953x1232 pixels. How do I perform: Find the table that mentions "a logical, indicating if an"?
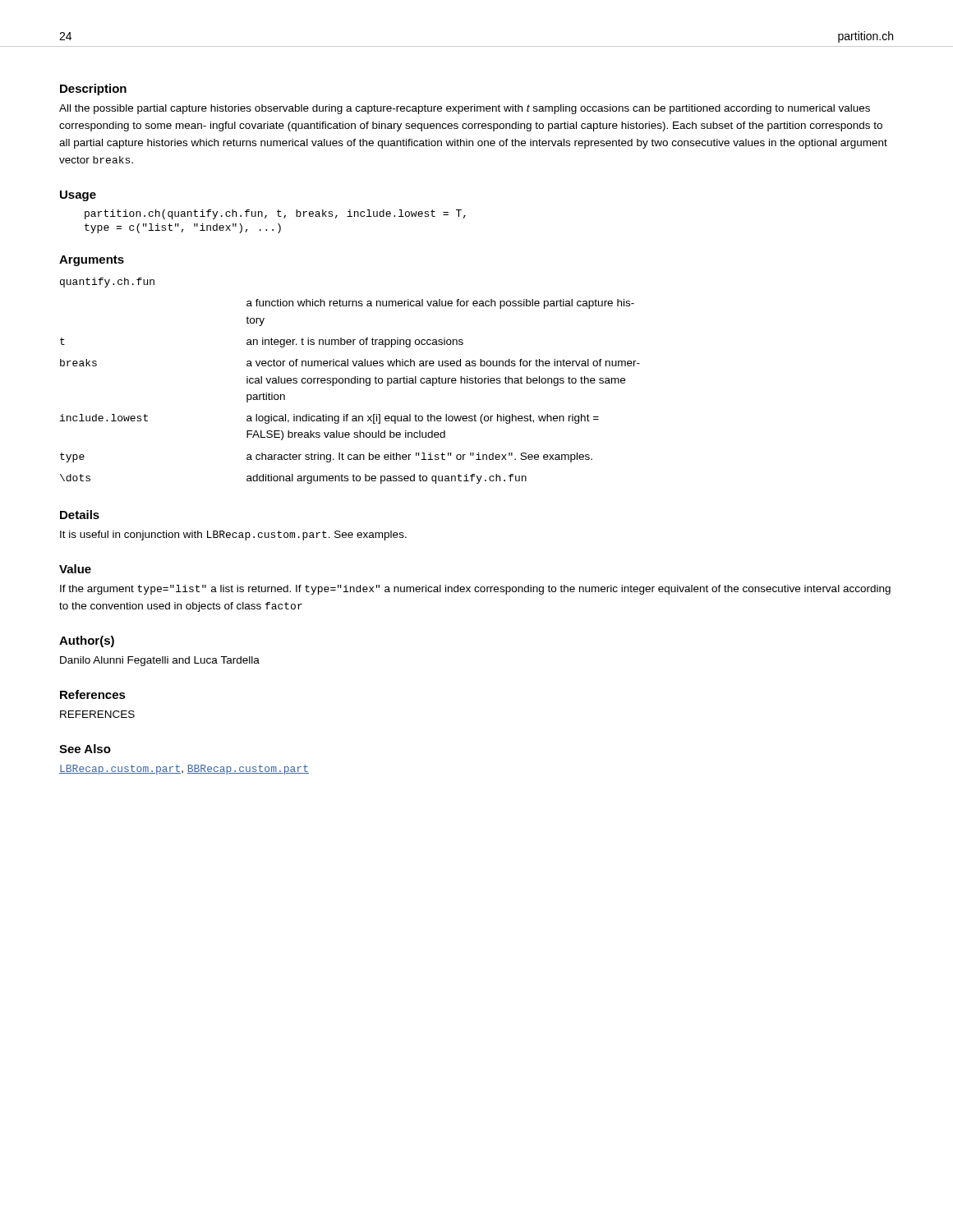click(x=476, y=380)
